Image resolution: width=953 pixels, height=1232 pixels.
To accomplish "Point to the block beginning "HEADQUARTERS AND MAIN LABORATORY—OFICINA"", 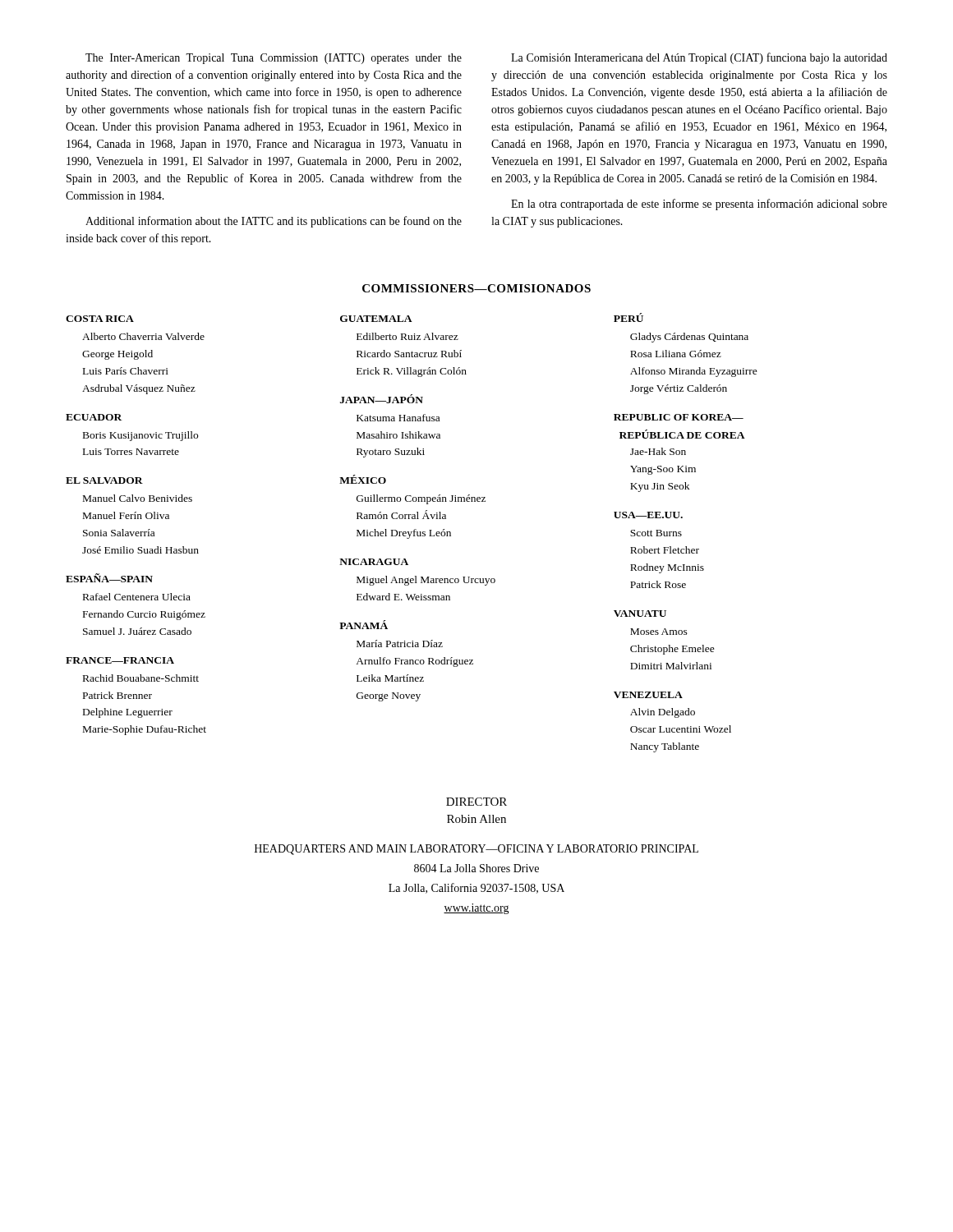I will pyautogui.click(x=476, y=878).
